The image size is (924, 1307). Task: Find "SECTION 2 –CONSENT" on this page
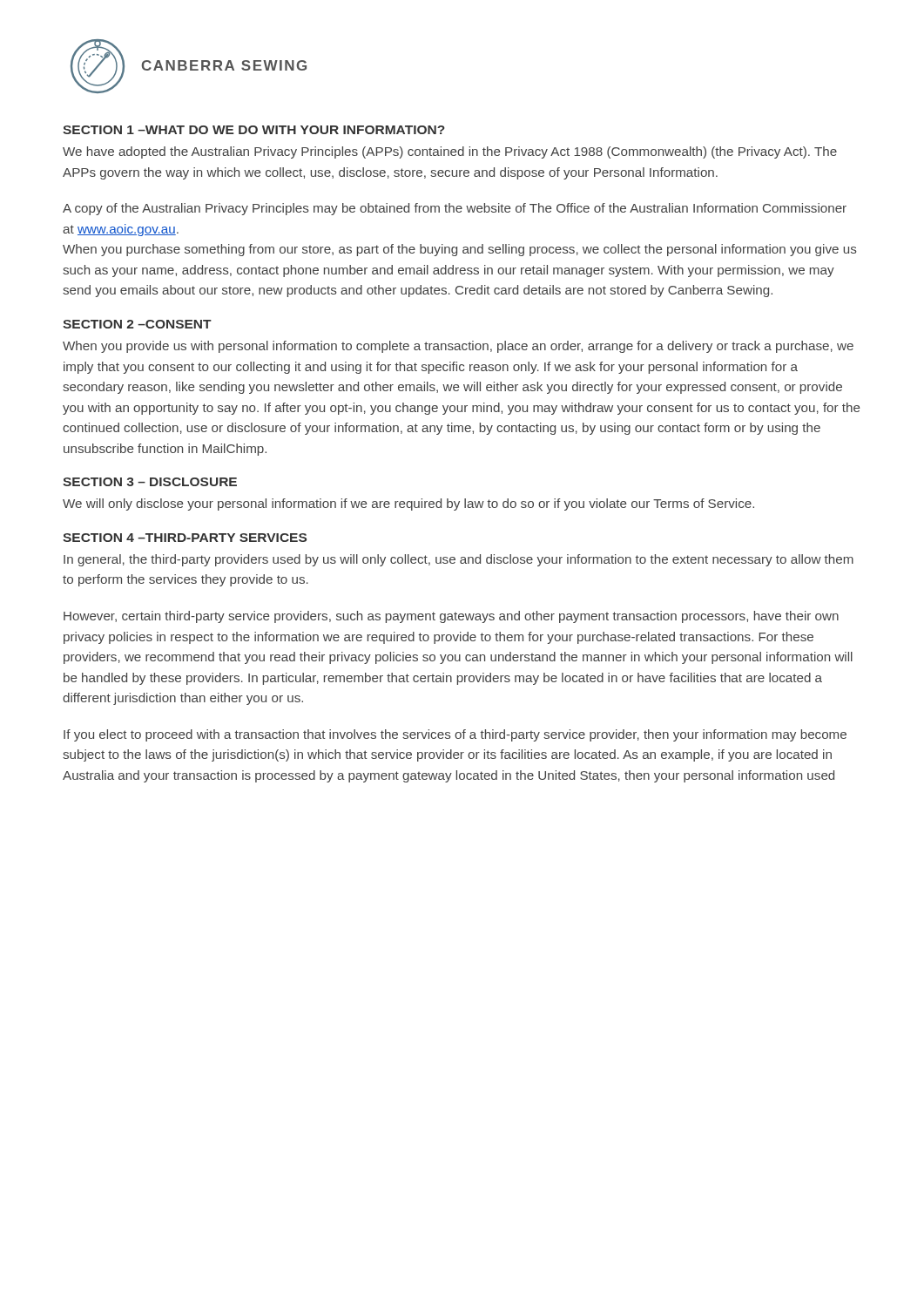click(137, 324)
